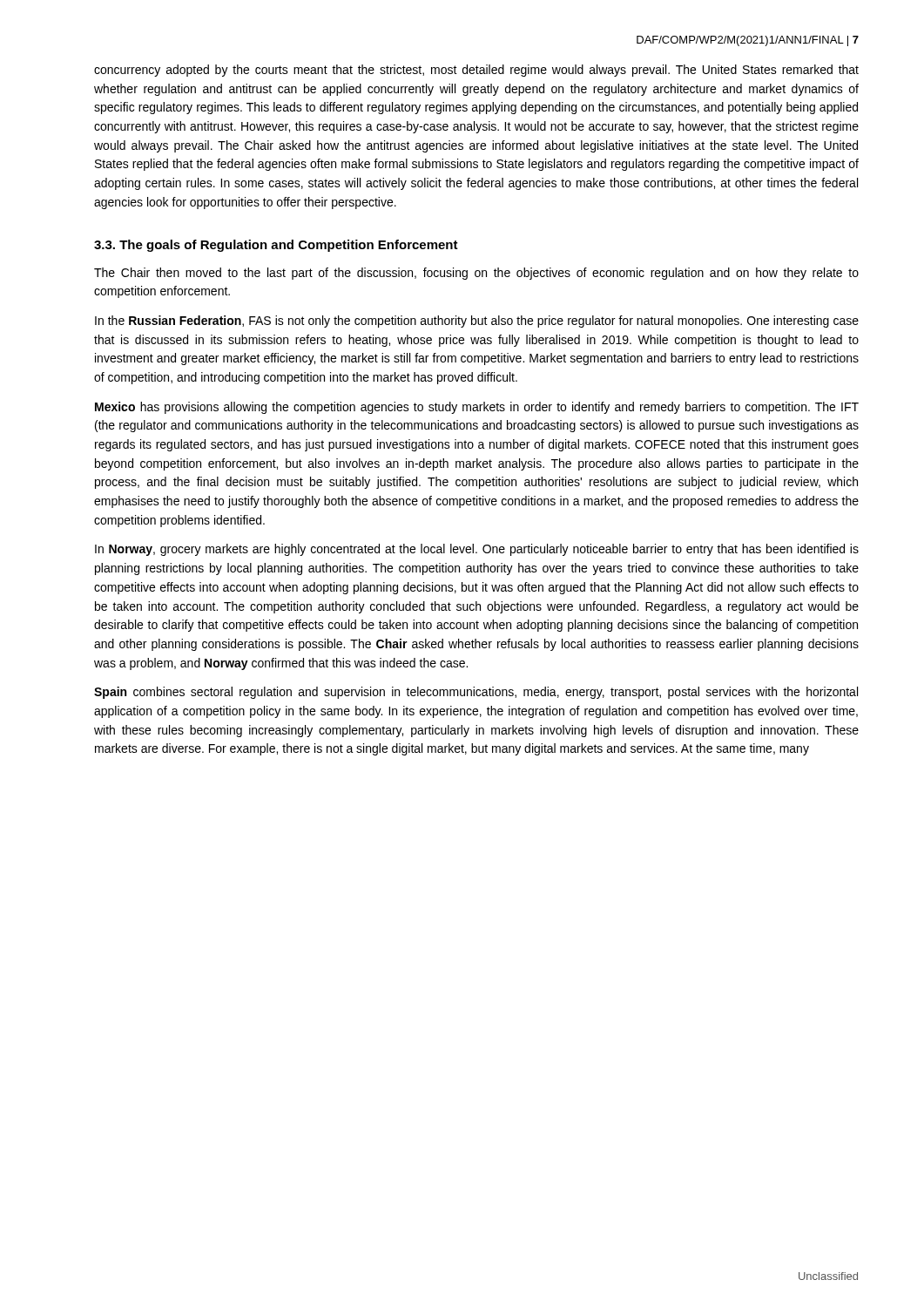Point to the block beginning "The Chair then moved to"
Image resolution: width=924 pixels, height=1307 pixels.
click(476, 282)
